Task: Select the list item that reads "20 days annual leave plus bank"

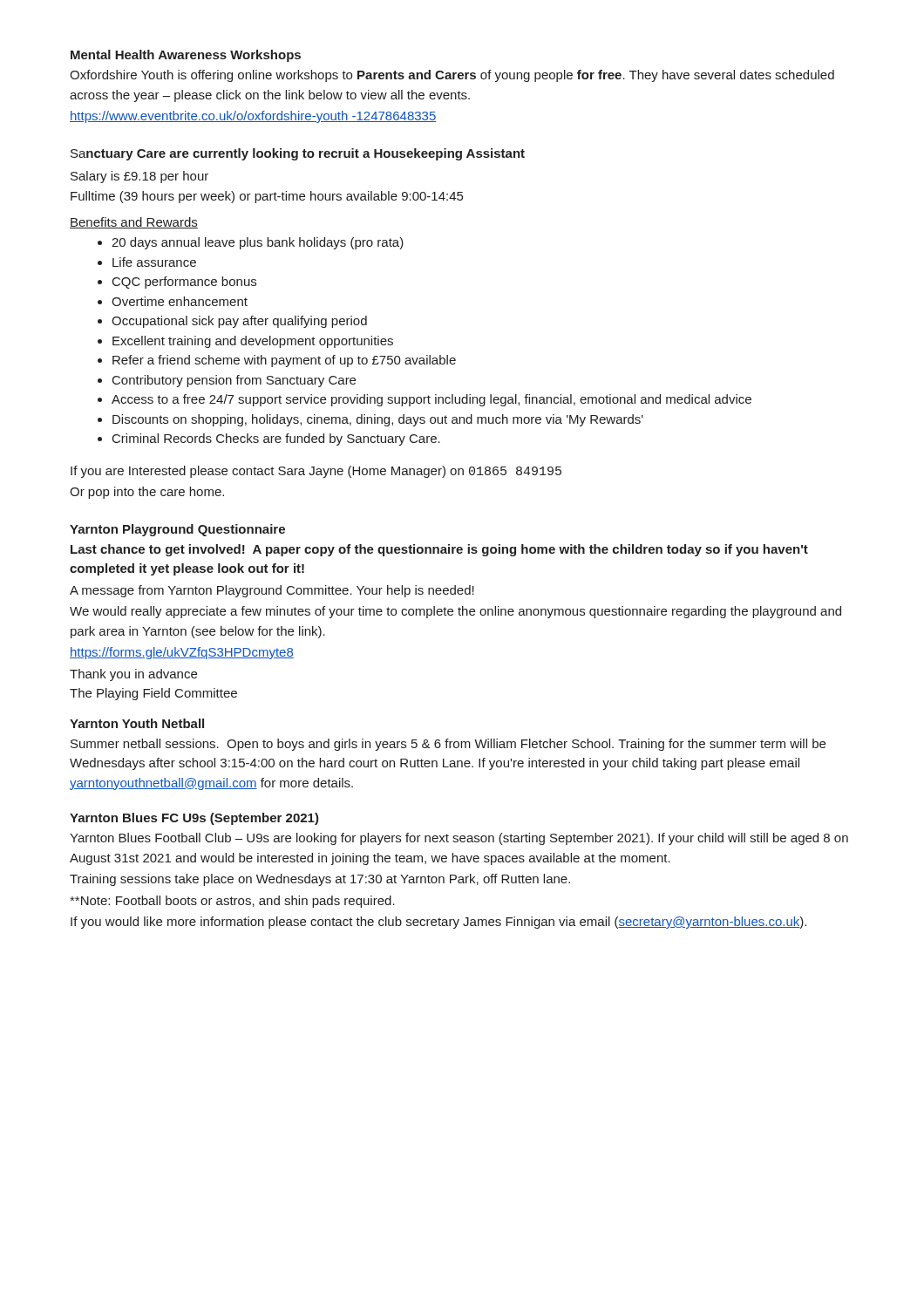Action: coord(258,242)
